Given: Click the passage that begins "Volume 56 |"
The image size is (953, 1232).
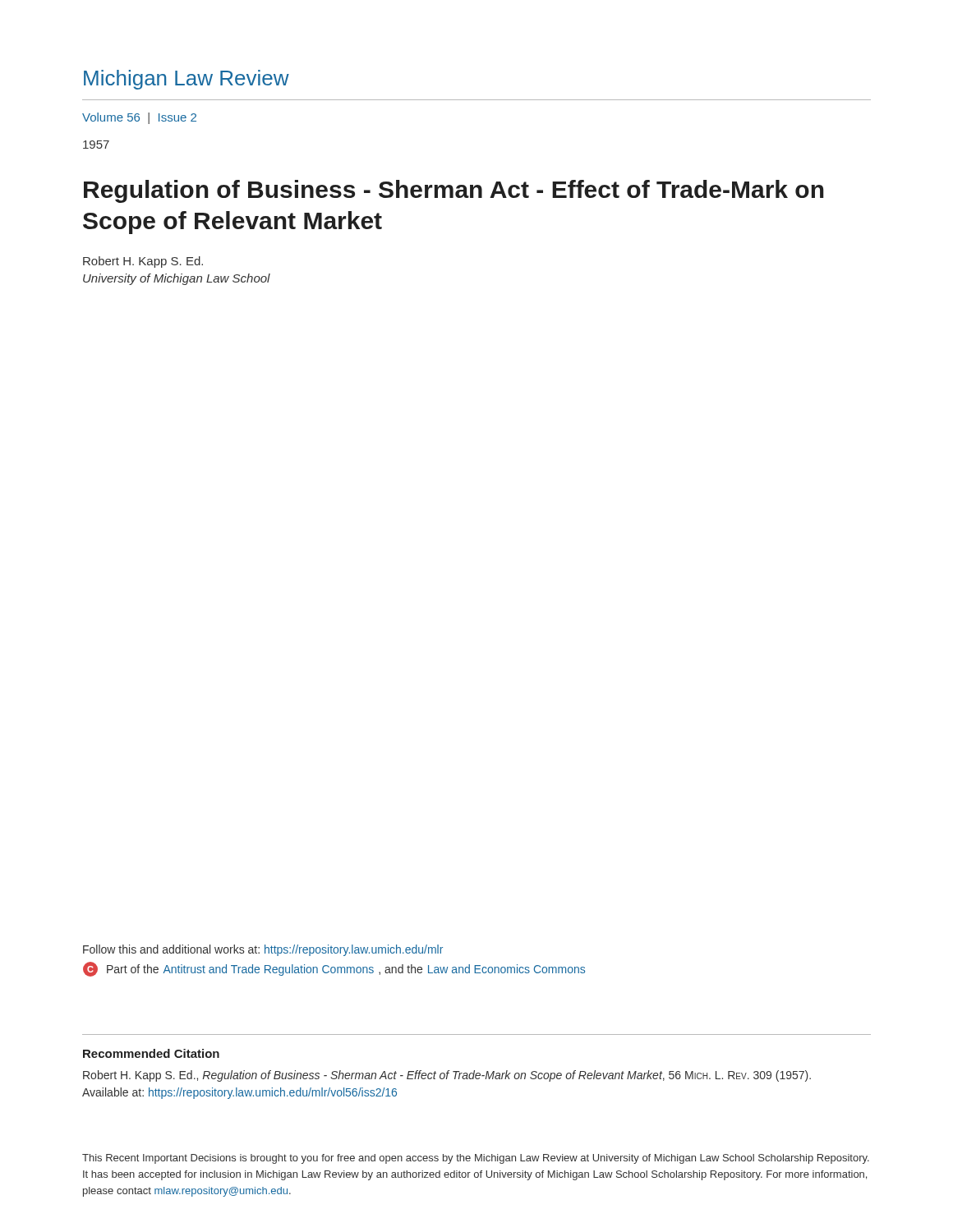Looking at the screenshot, I should [140, 117].
